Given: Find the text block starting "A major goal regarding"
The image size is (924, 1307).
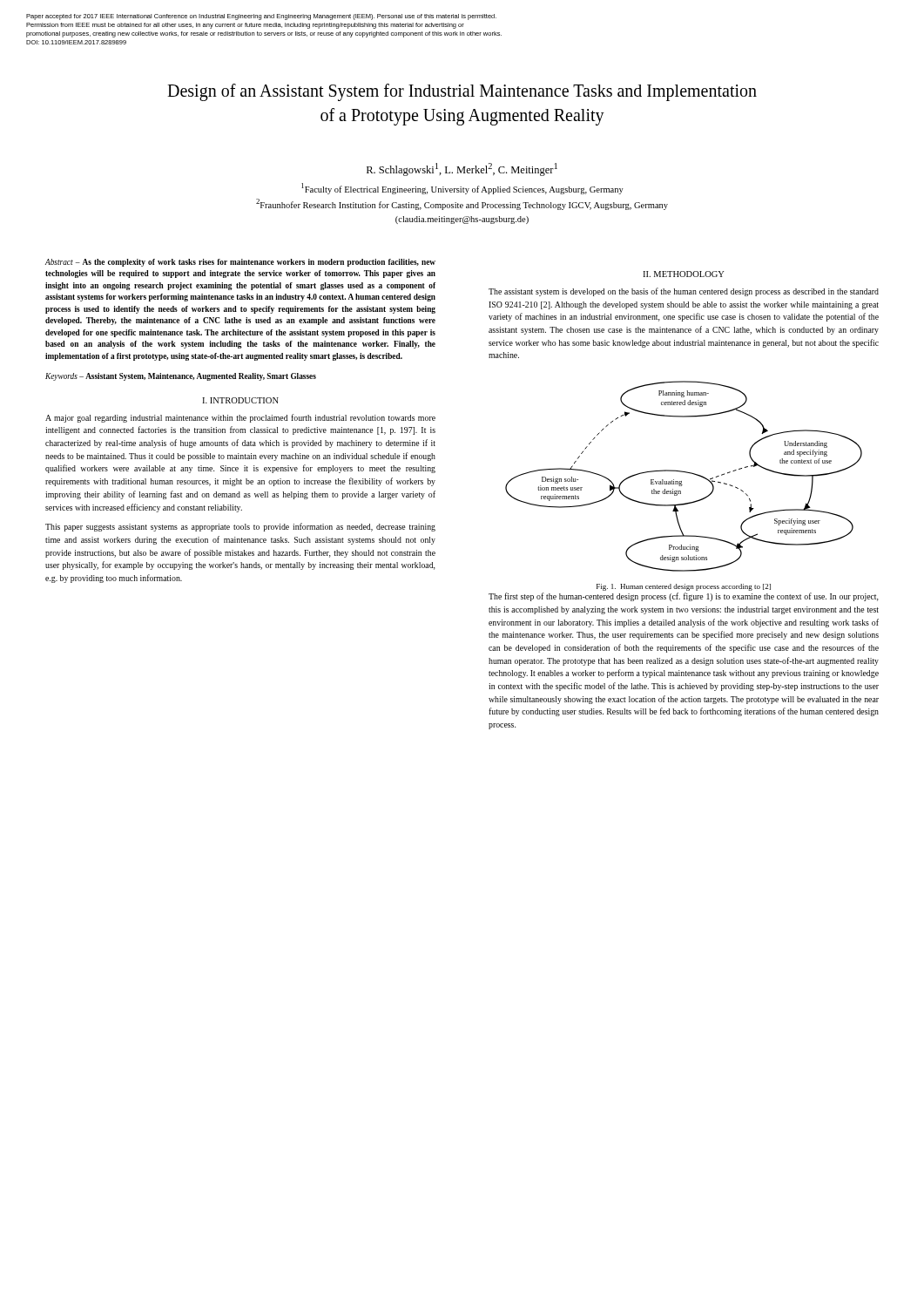Looking at the screenshot, I should (240, 462).
